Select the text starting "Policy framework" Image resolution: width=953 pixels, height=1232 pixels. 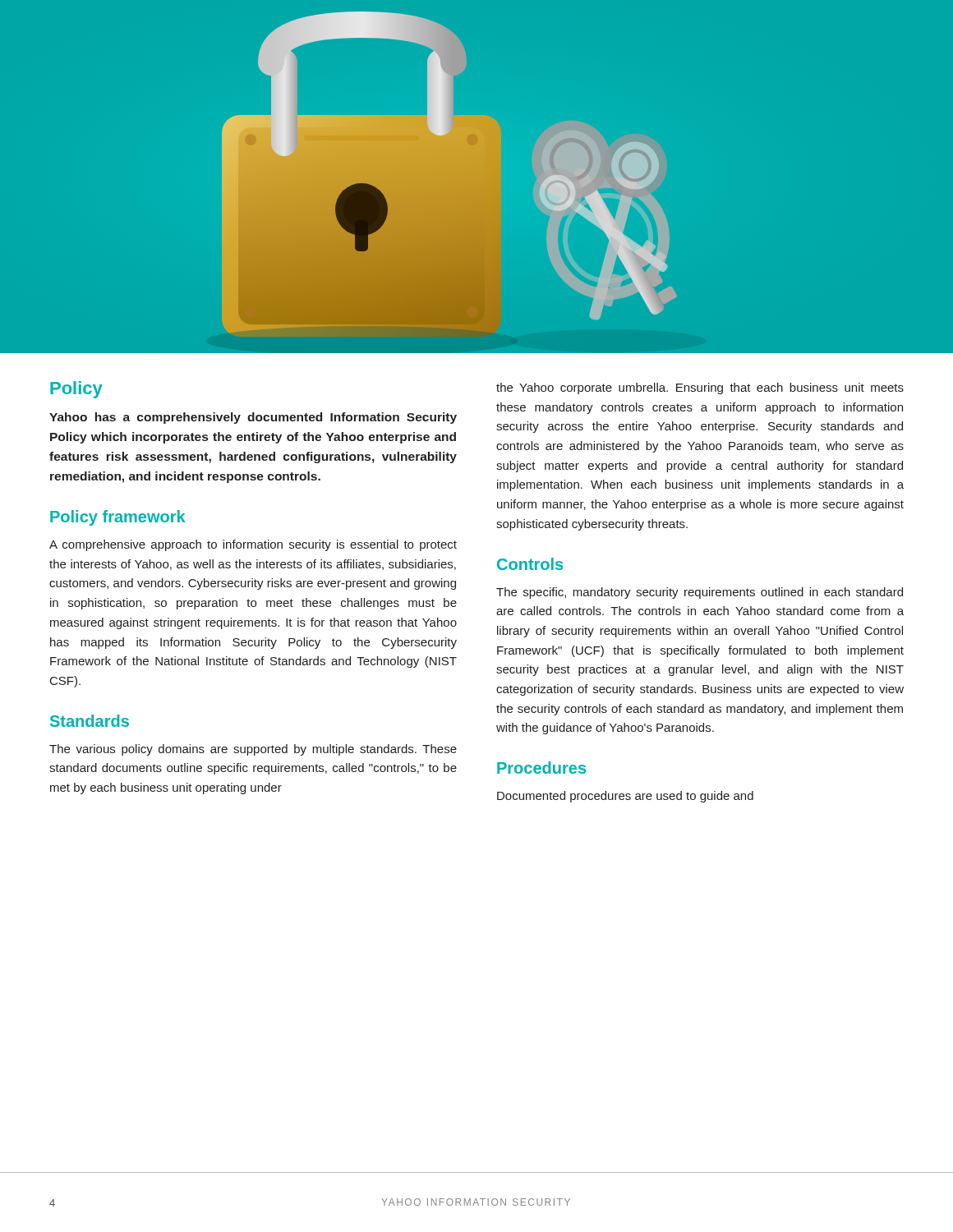(117, 517)
